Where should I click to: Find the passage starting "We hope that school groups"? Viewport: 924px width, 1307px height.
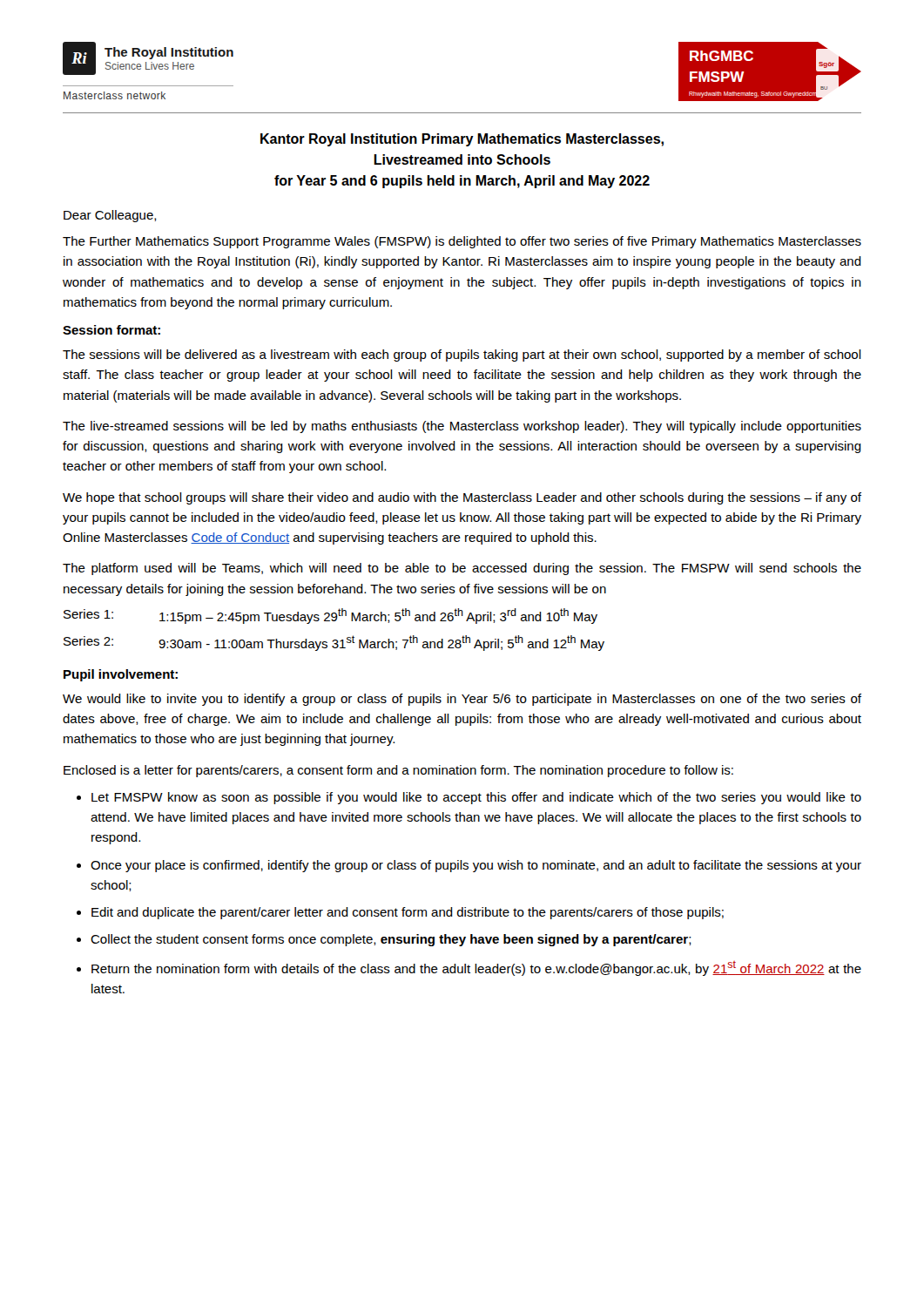point(462,517)
